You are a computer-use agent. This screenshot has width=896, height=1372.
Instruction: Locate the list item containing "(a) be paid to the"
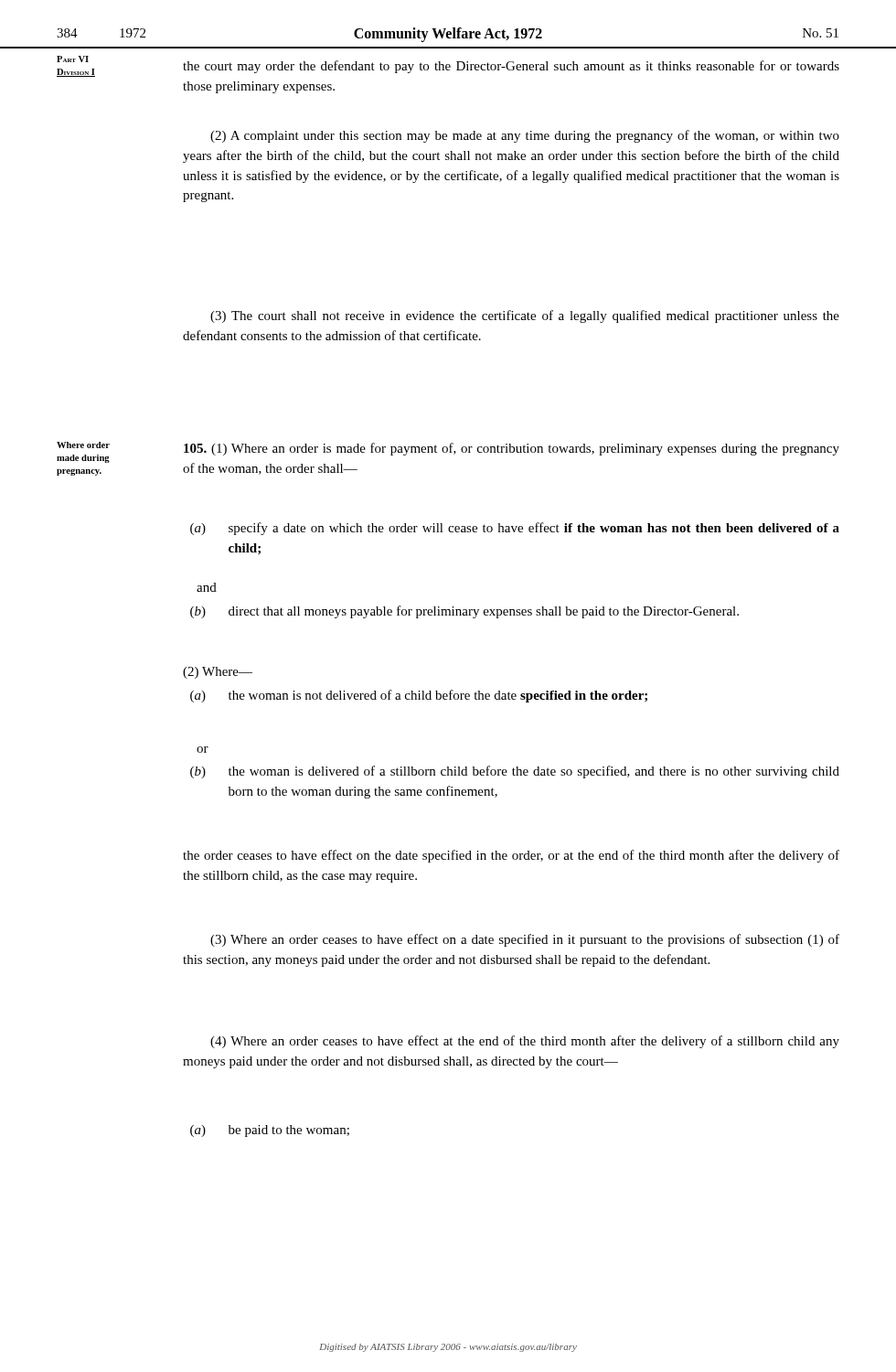point(270,1131)
